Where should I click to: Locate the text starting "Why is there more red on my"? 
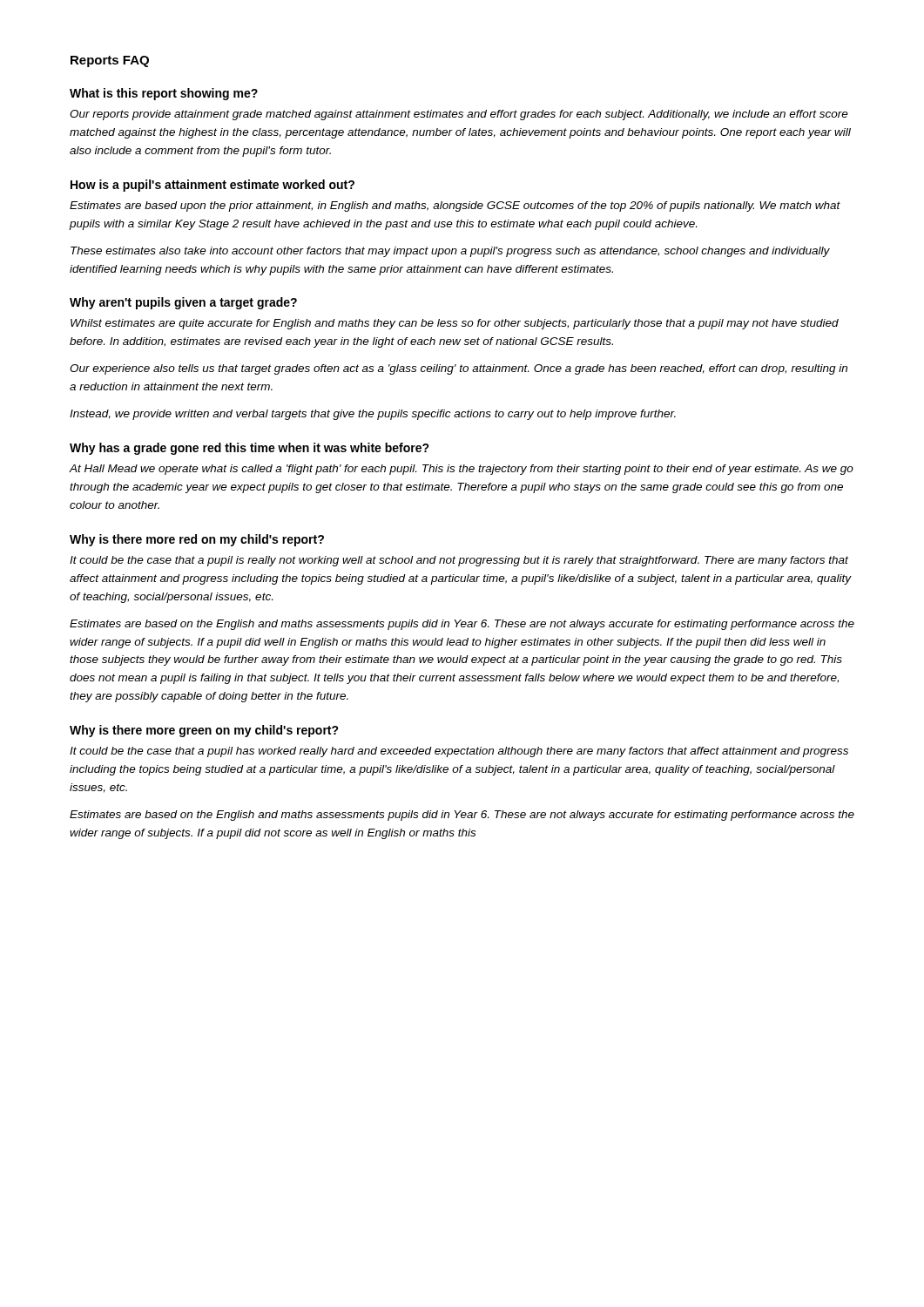pos(197,539)
